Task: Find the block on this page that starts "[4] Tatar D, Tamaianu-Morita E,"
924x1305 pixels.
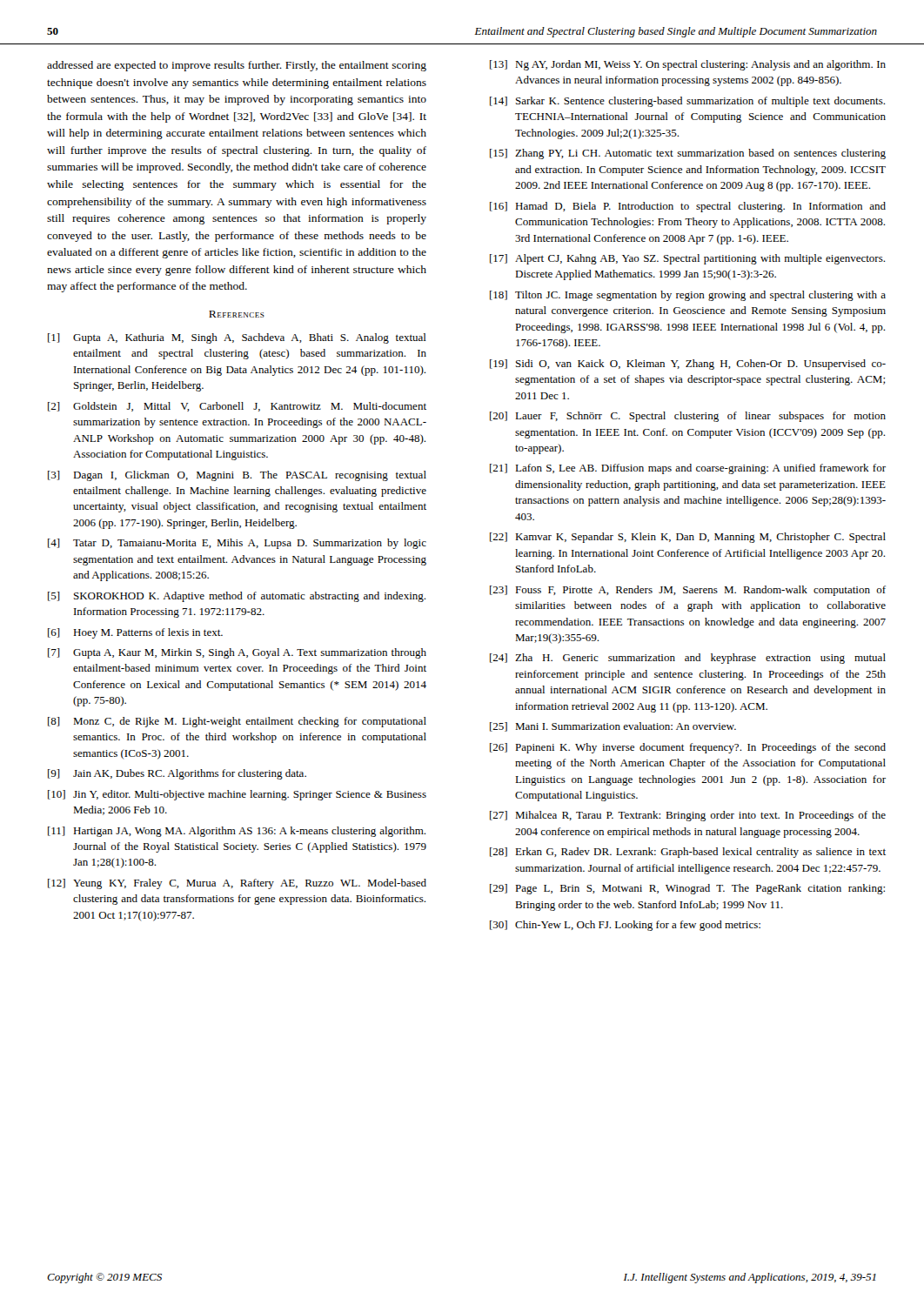Action: 237,559
